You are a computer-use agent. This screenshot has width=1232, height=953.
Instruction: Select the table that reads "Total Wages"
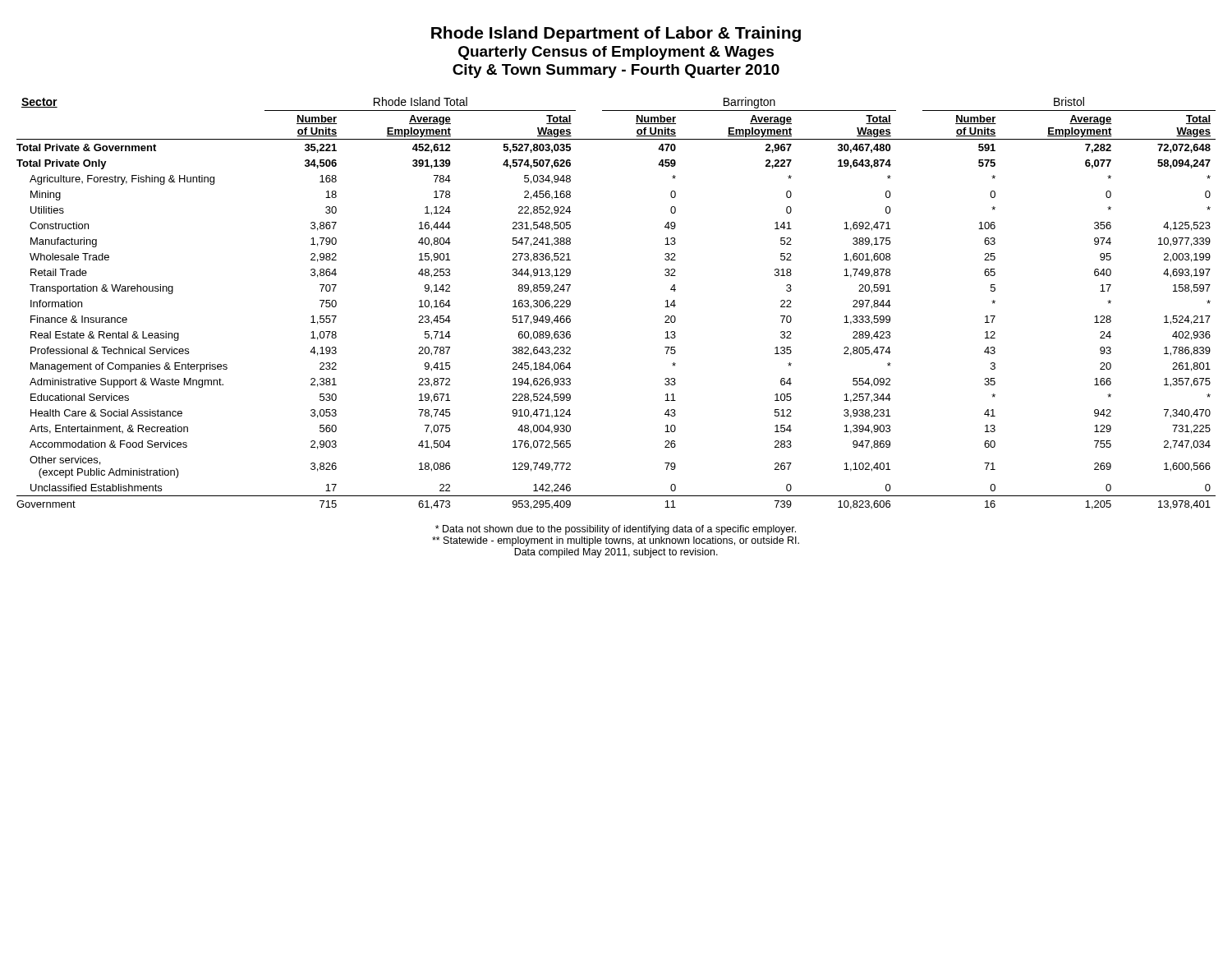pyautogui.click(x=616, y=303)
